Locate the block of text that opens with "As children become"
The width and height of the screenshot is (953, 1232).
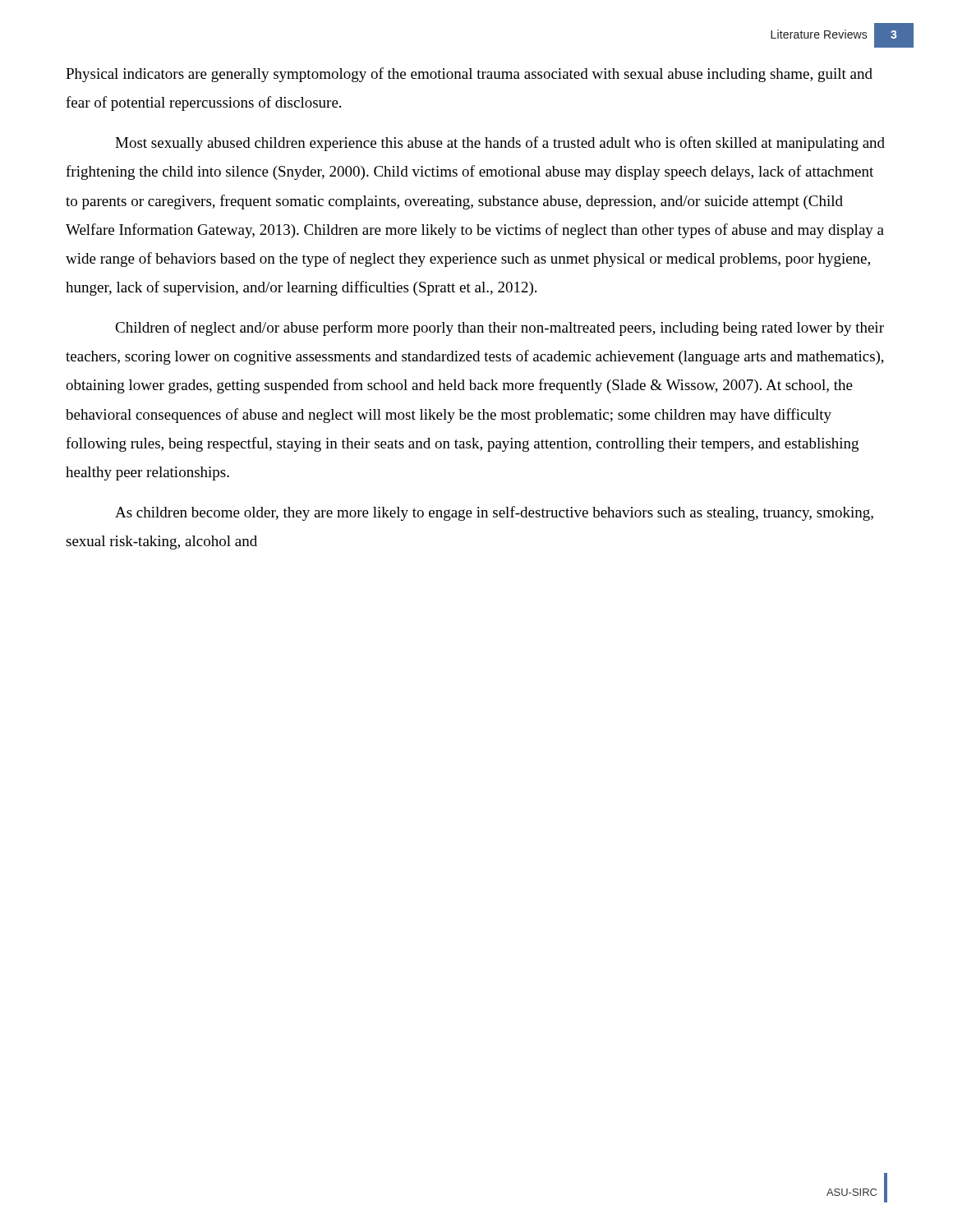470,526
